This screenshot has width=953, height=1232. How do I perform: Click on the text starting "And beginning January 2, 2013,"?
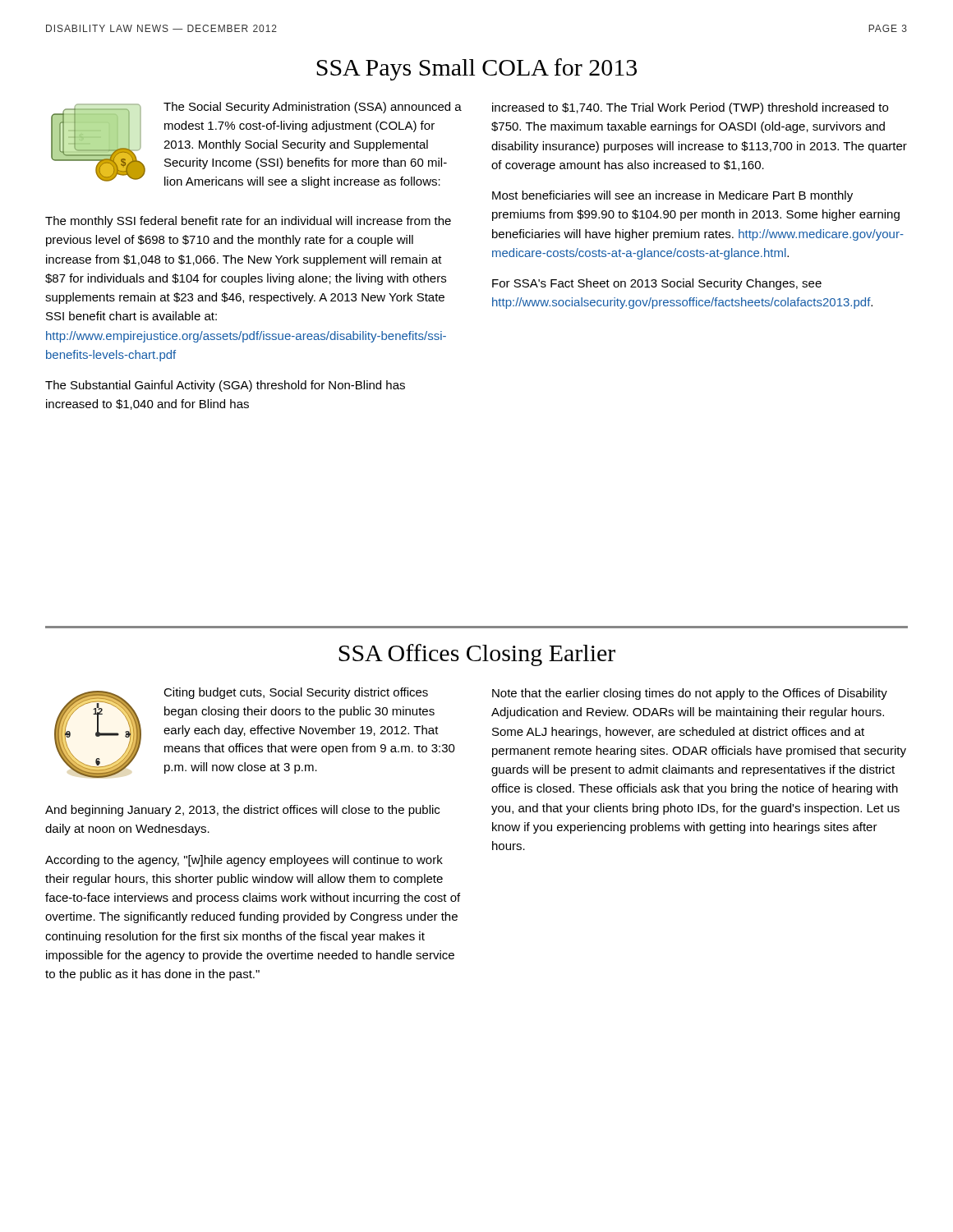[243, 819]
